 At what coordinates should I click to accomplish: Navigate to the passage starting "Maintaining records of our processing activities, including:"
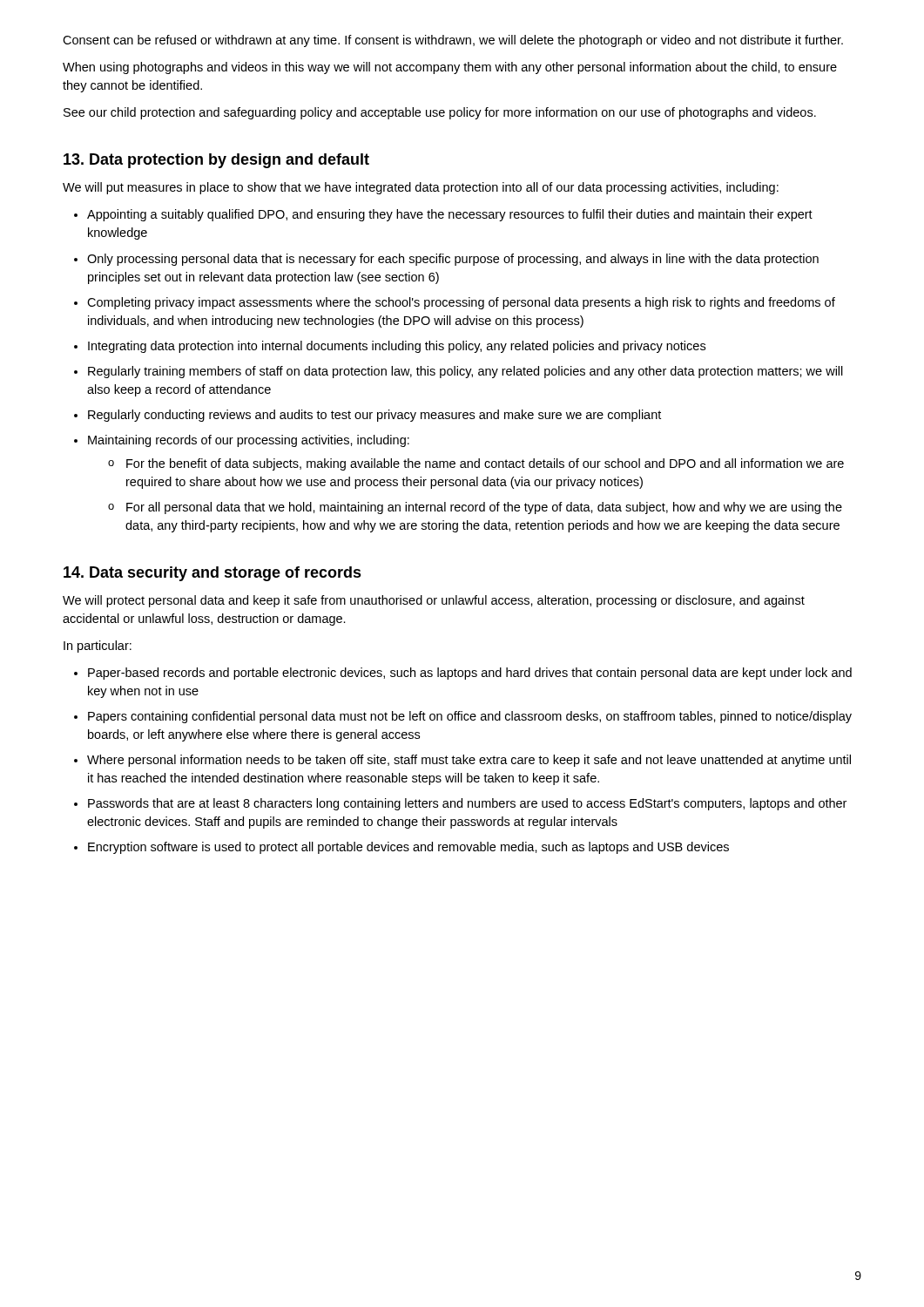[x=474, y=484]
